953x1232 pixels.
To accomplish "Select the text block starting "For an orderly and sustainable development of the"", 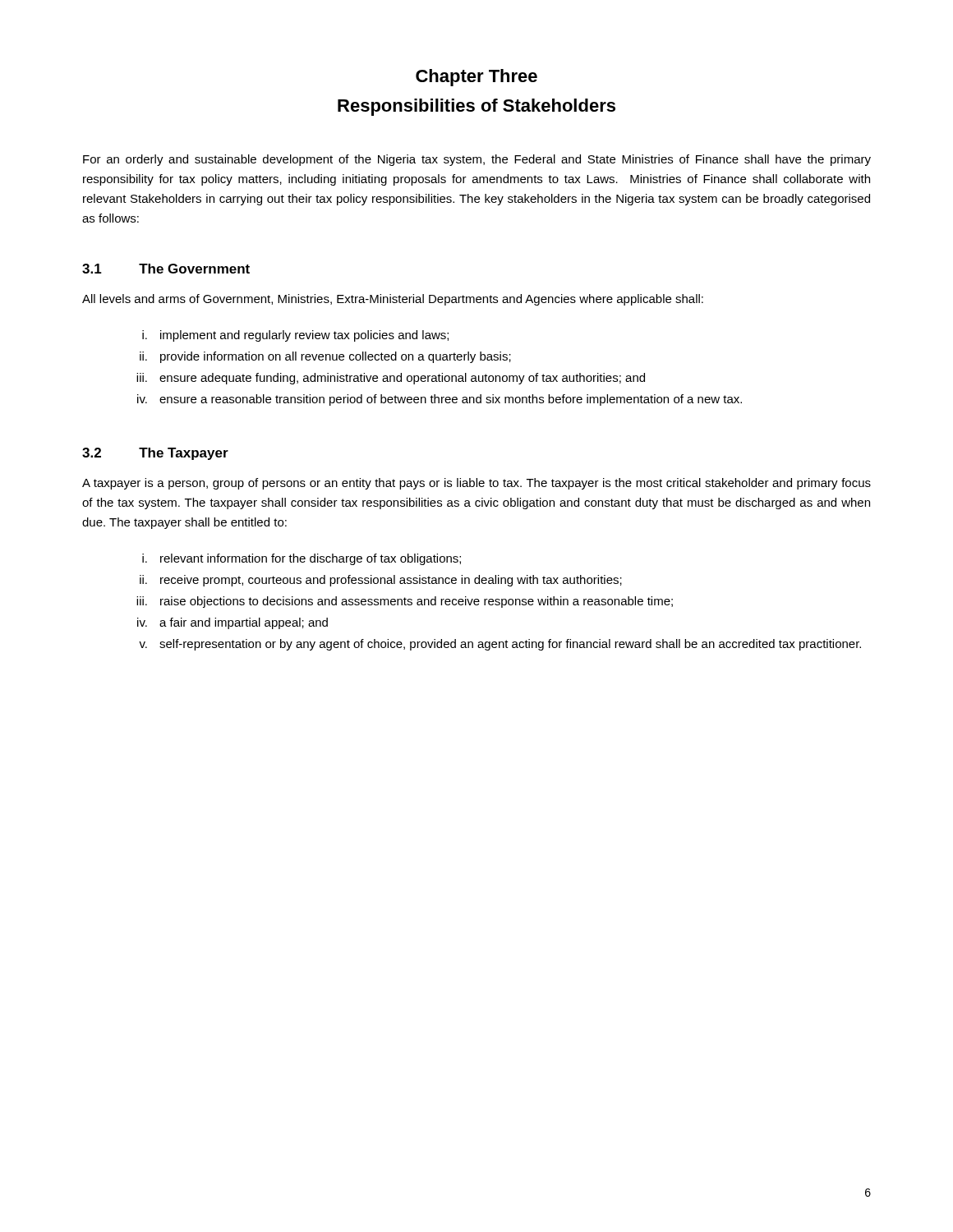I will (476, 188).
